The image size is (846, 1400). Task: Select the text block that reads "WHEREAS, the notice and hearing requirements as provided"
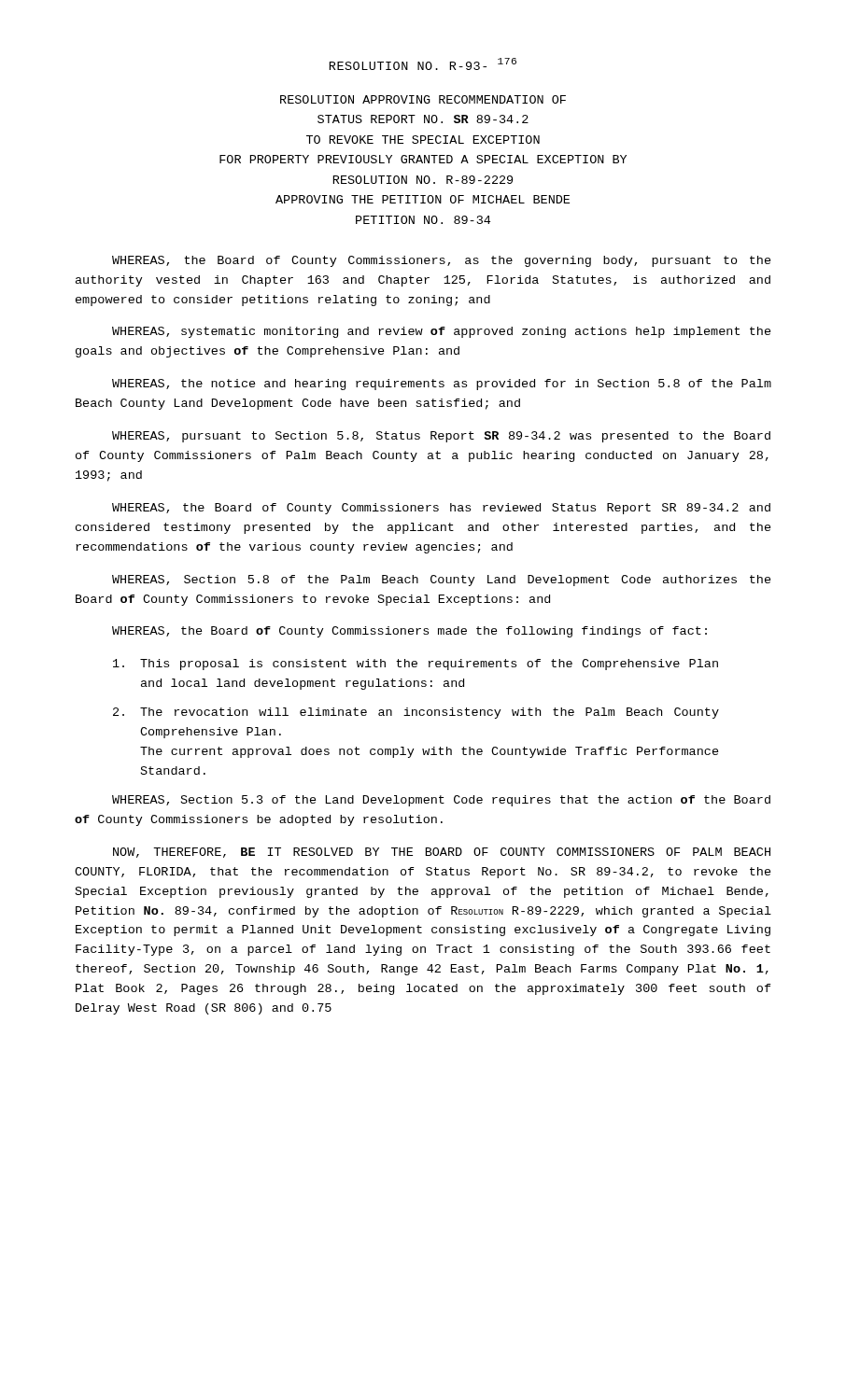[423, 394]
